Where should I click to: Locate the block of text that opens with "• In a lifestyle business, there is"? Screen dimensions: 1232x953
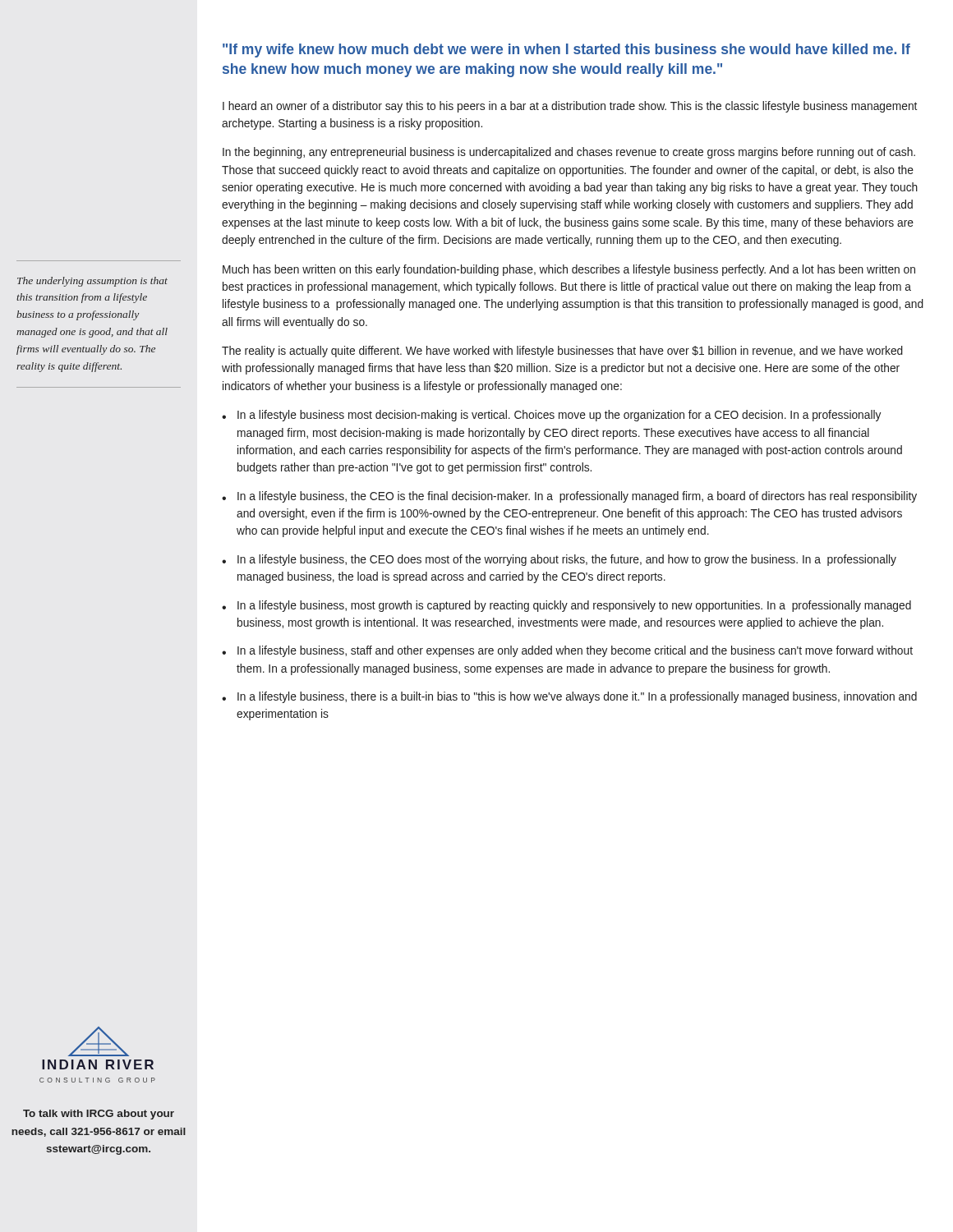click(573, 706)
